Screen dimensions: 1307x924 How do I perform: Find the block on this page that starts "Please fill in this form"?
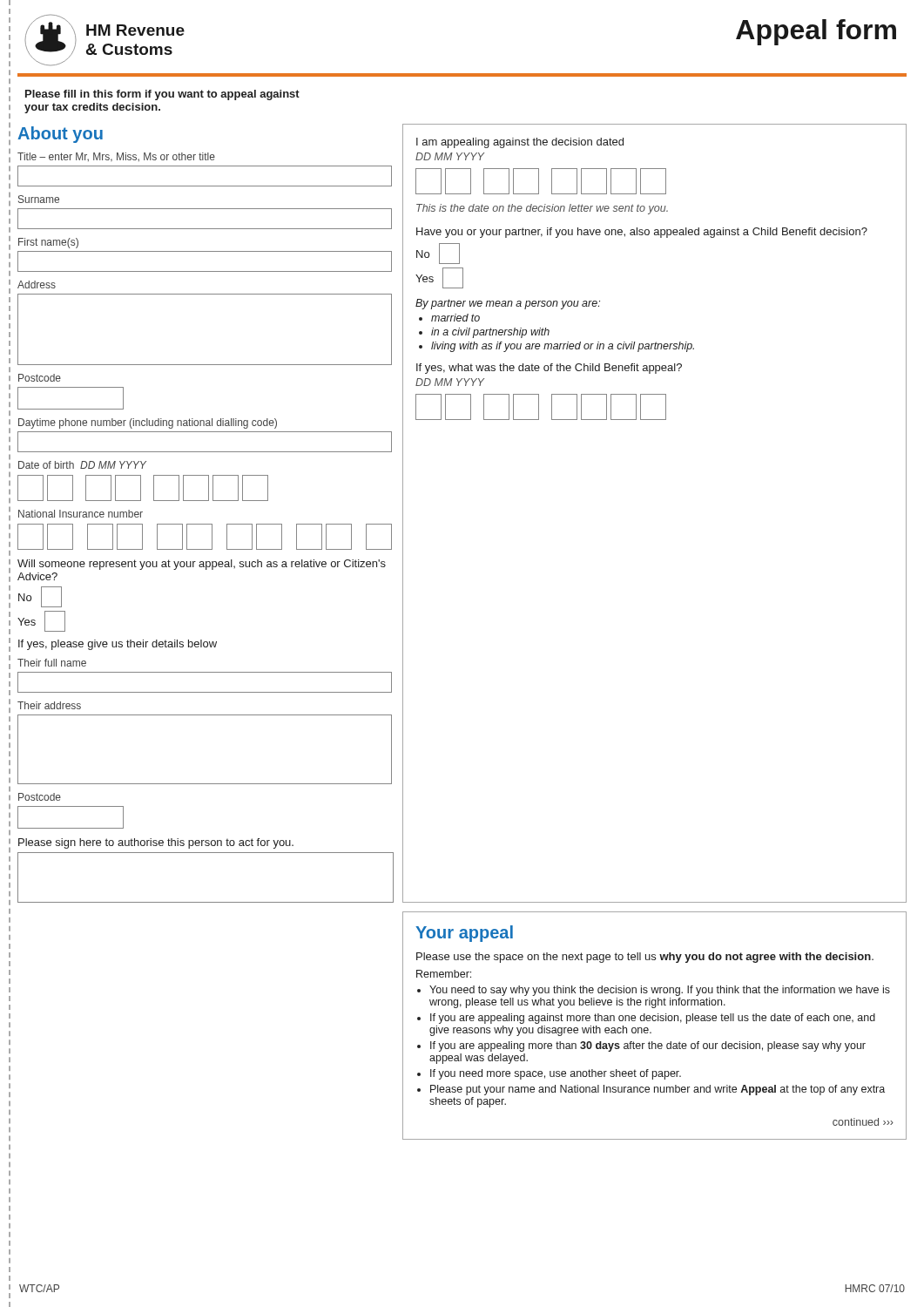pos(162,100)
